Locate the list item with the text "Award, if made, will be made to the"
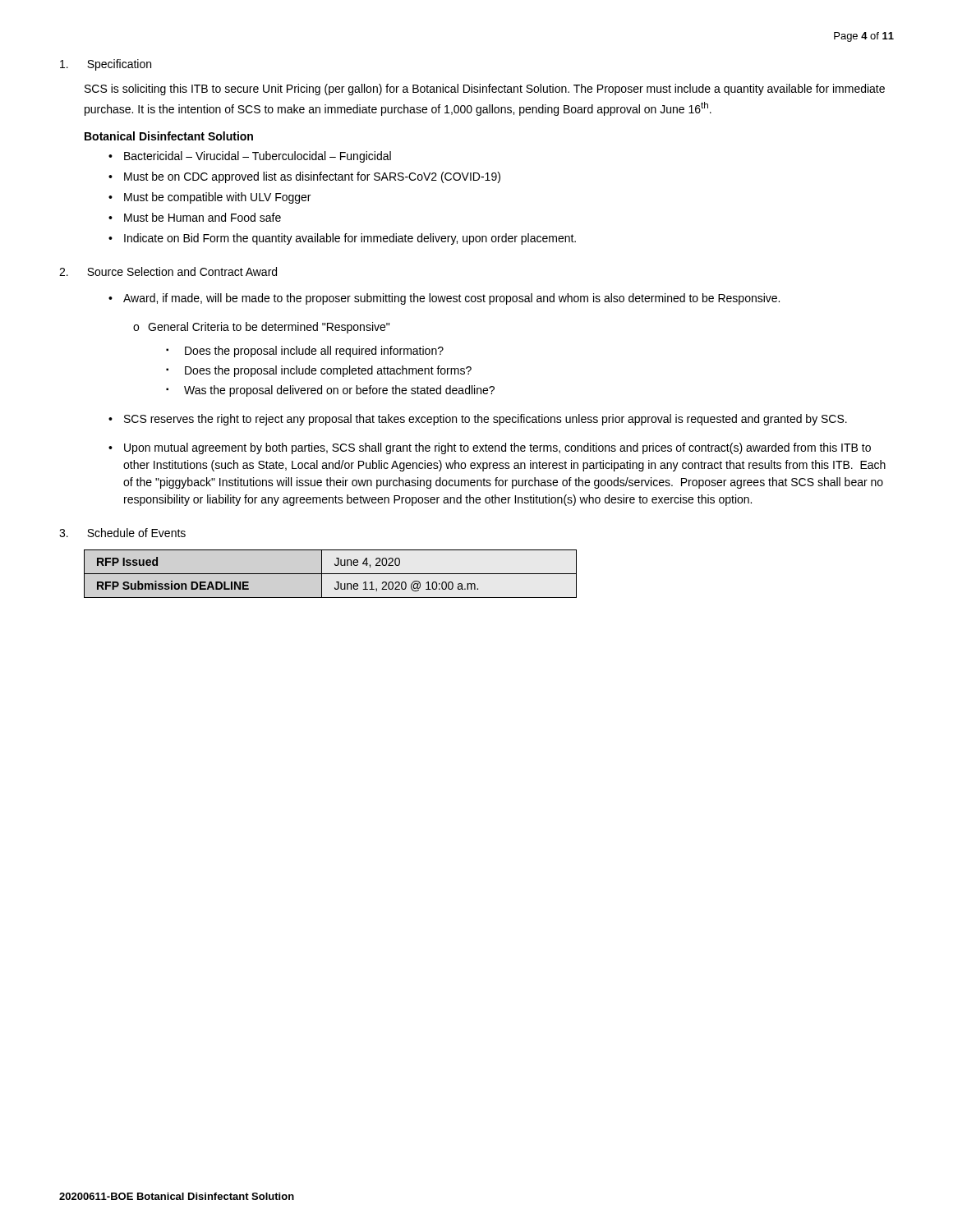Screen dimensions: 1232x953 (452, 298)
